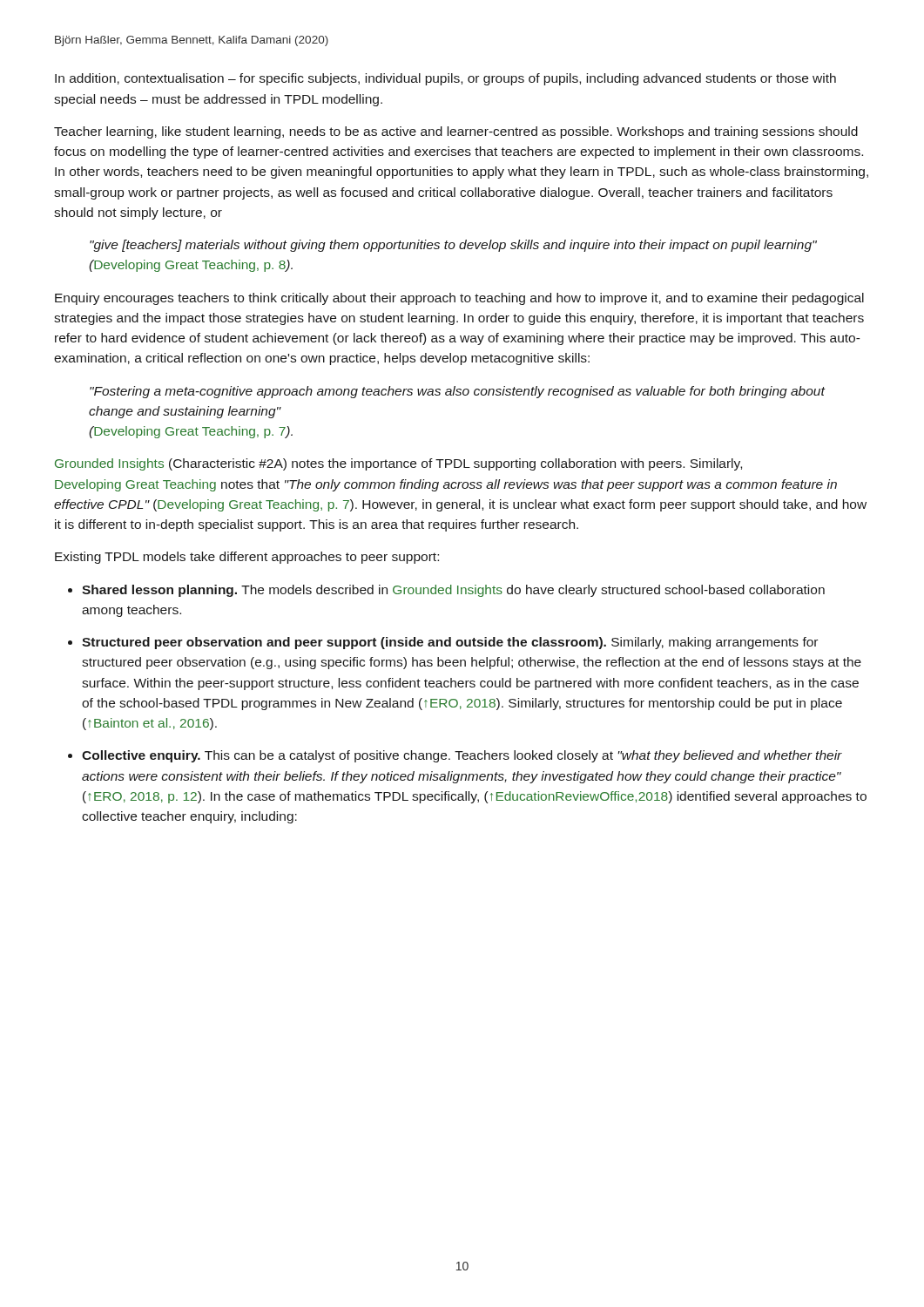The image size is (924, 1307).
Task: Find the block starting "Enquiry encourages teachers"
Action: [x=462, y=328]
